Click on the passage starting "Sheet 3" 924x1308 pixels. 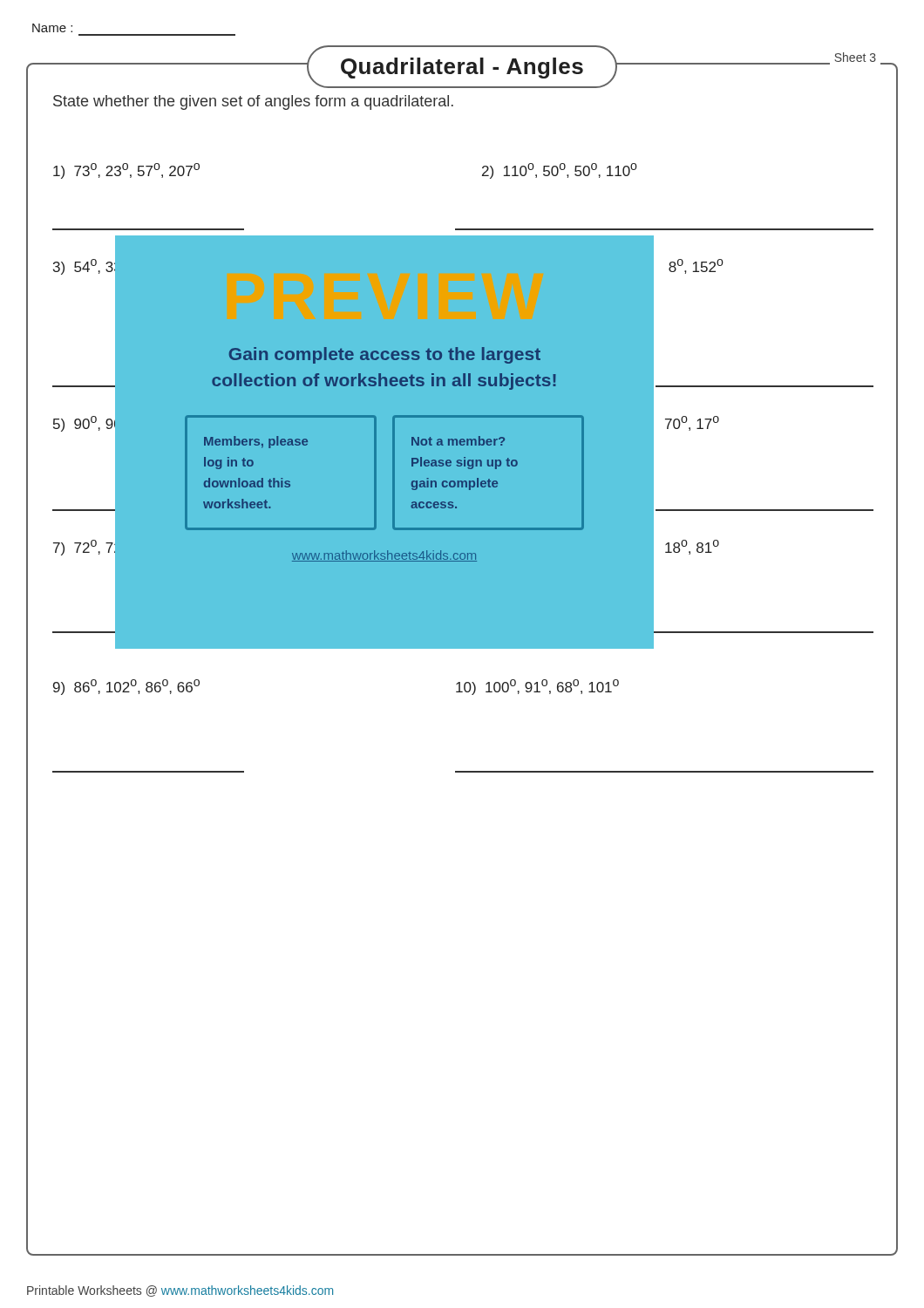tap(855, 58)
